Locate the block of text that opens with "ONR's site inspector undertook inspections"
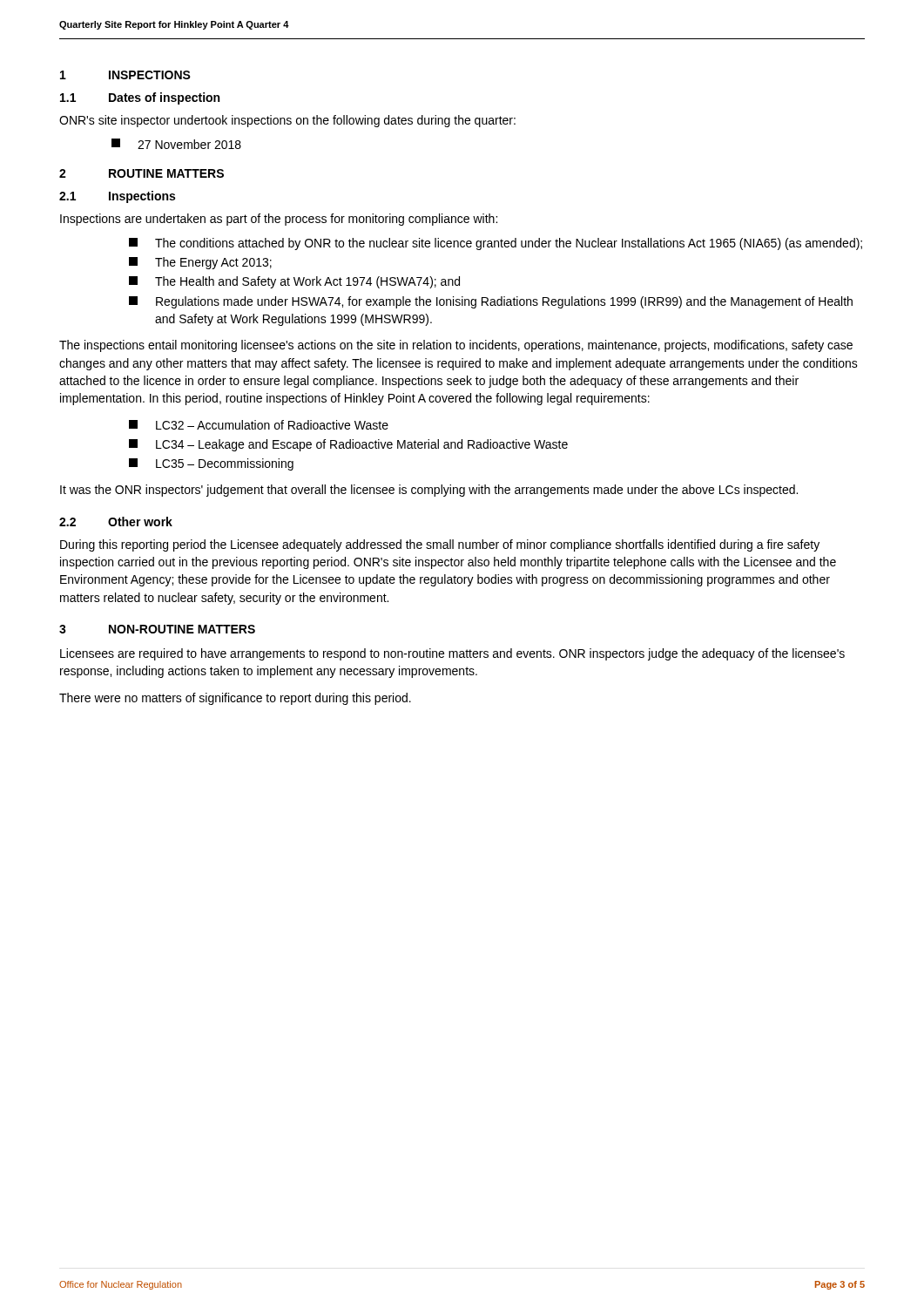The height and width of the screenshot is (1307, 924). click(x=462, y=120)
